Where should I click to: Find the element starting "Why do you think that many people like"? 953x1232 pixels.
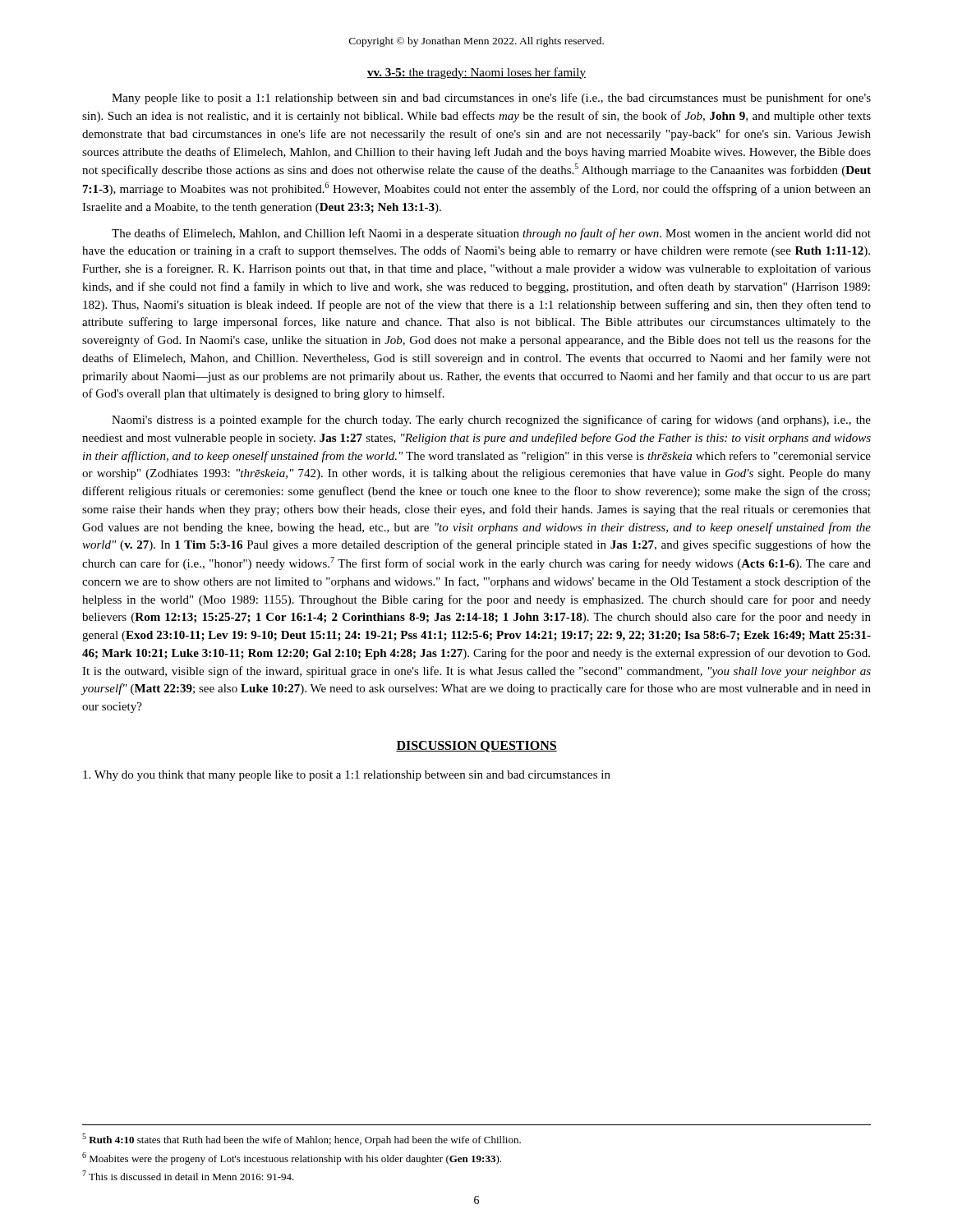click(x=346, y=774)
